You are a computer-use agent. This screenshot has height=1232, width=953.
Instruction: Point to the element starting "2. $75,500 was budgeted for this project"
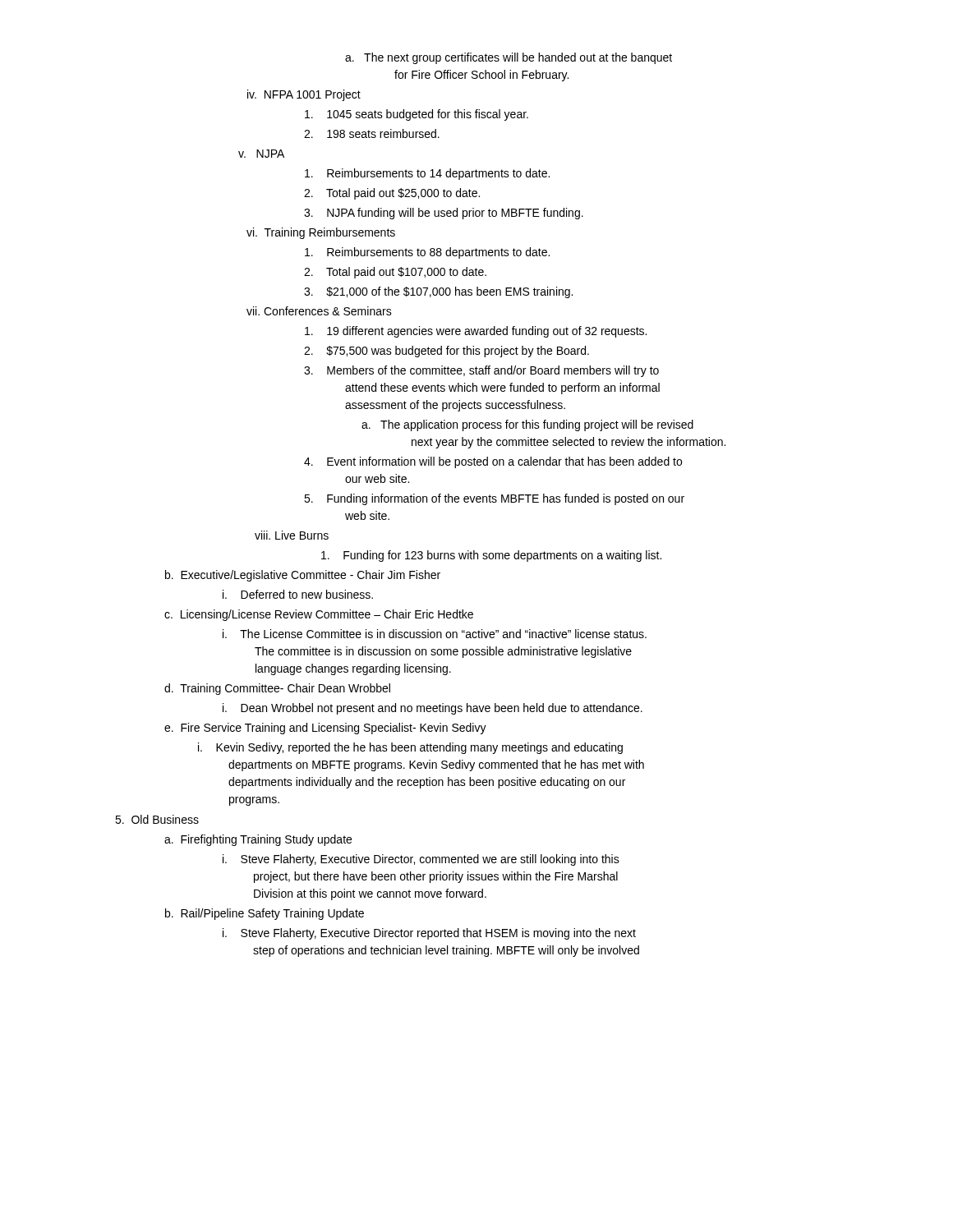pos(447,351)
